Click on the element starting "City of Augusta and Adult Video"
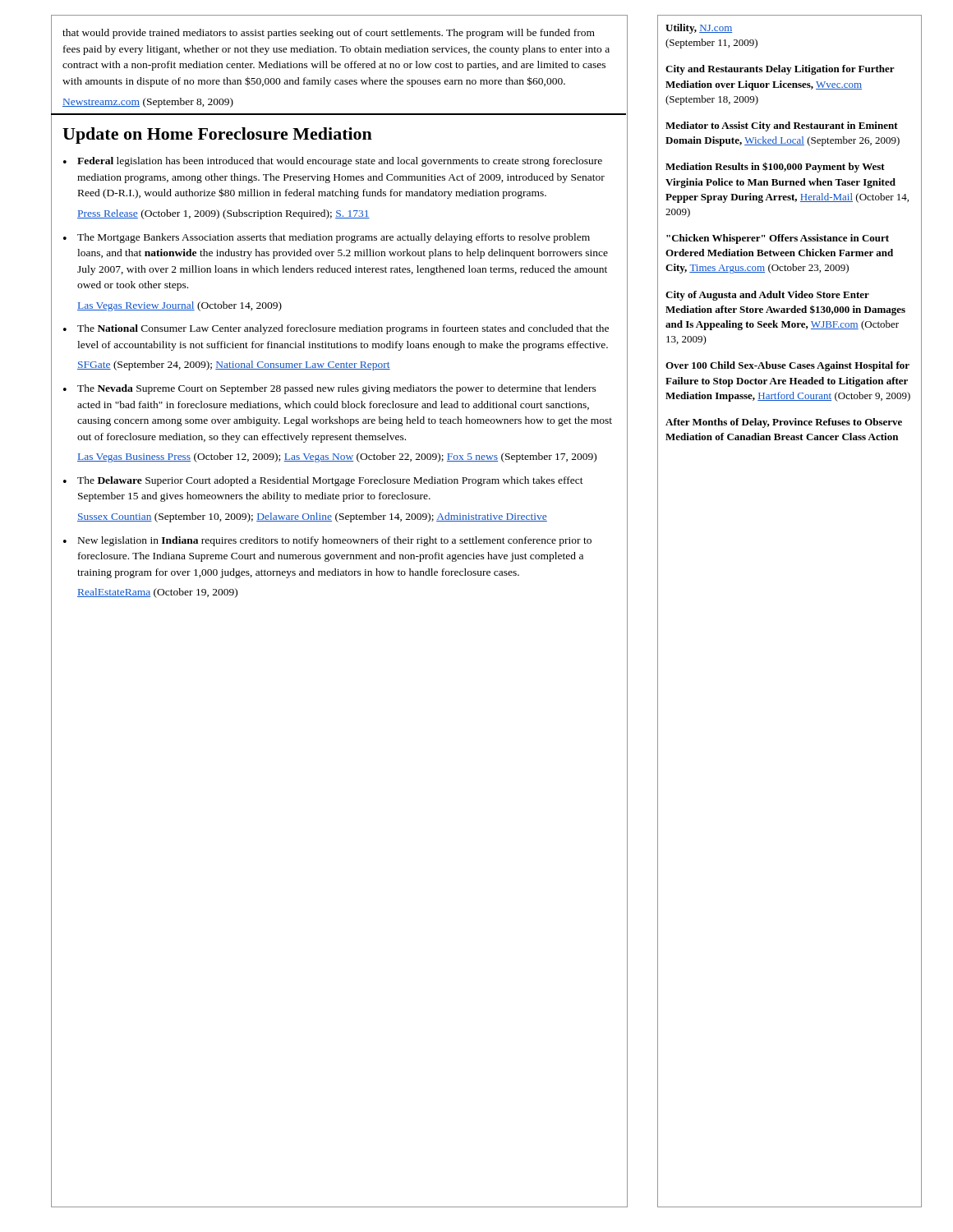 [x=785, y=317]
